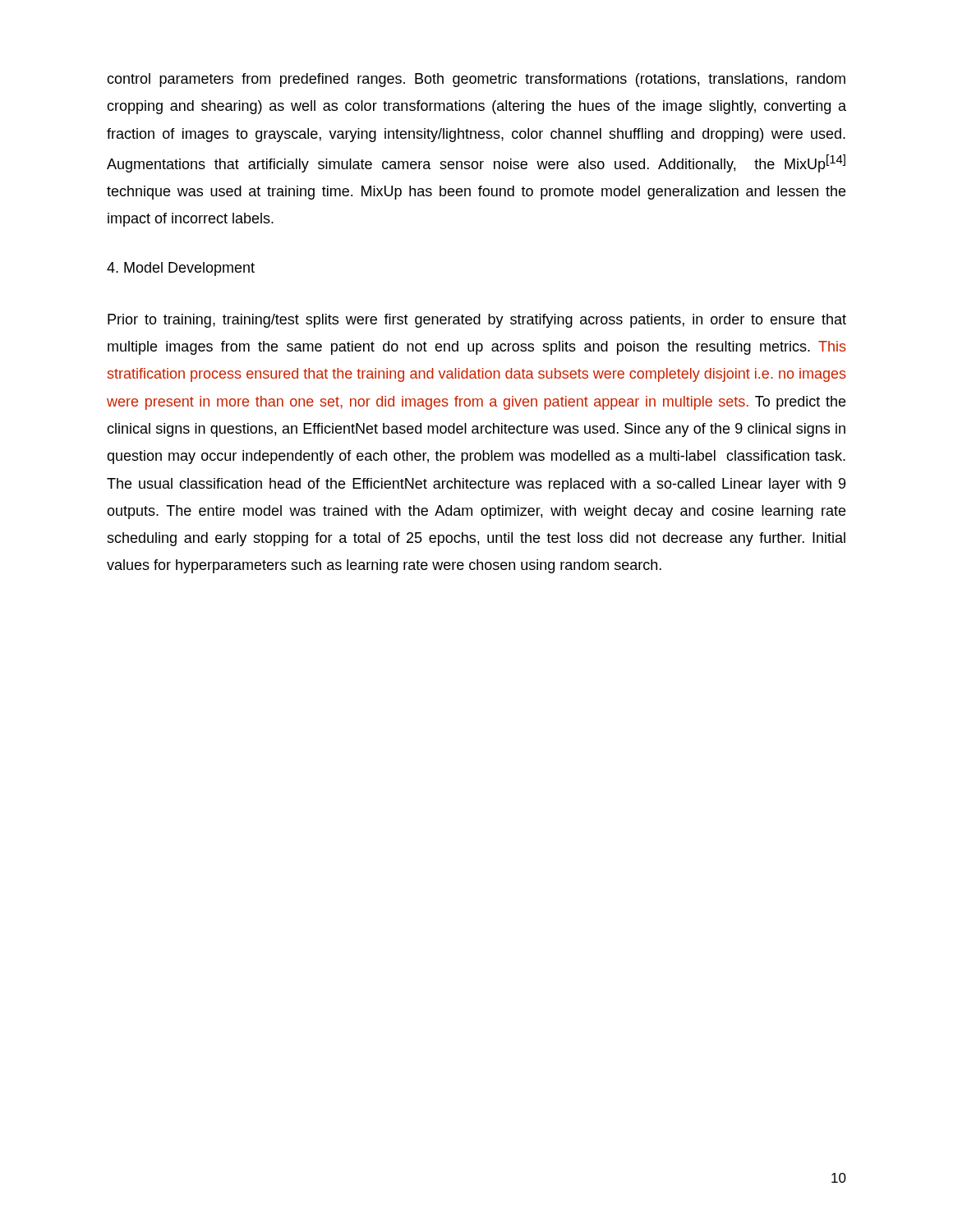953x1232 pixels.
Task: Click on the section header with the text "4. Model Development"
Action: [x=181, y=268]
